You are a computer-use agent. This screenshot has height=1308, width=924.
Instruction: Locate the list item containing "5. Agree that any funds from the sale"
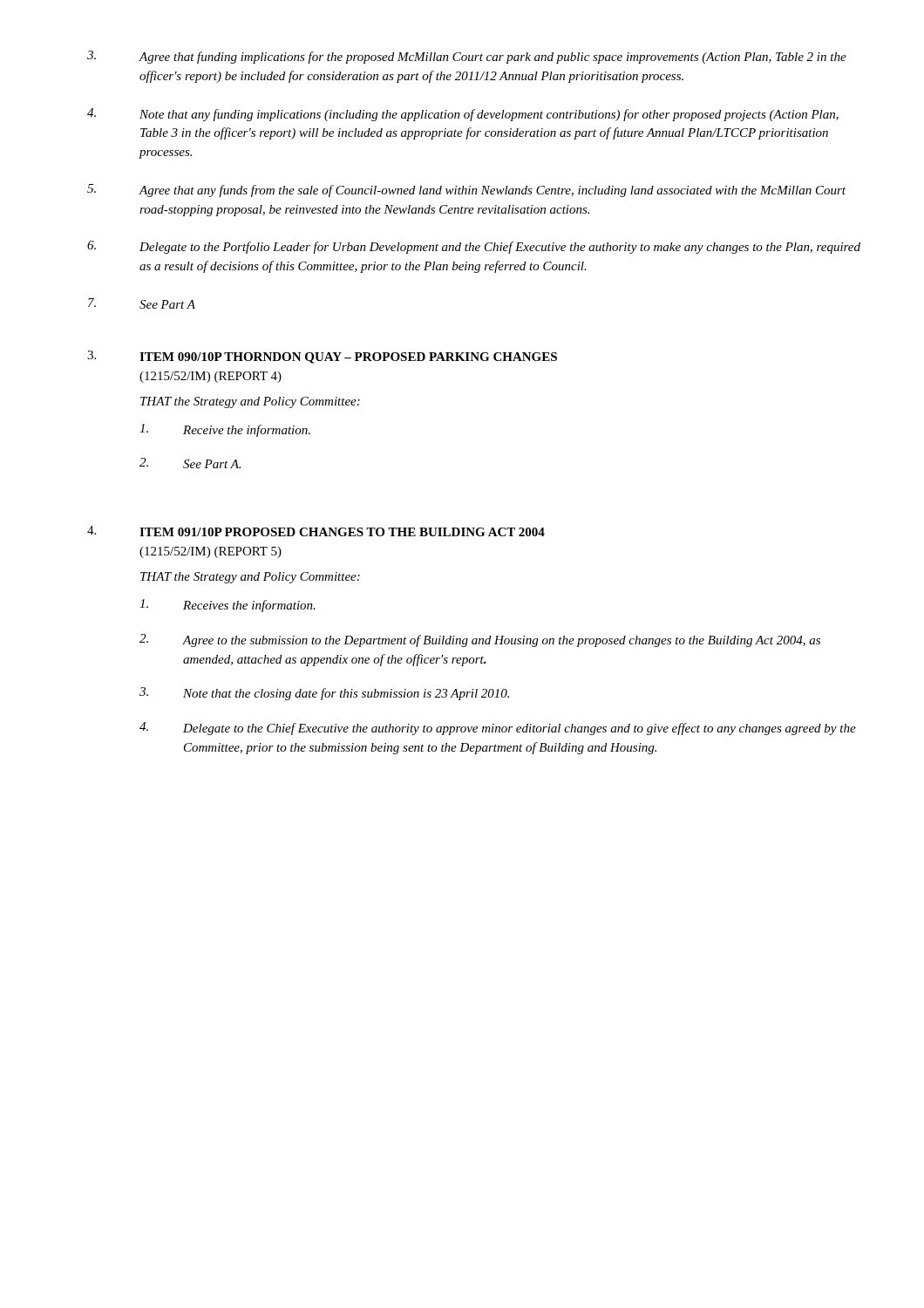475,200
